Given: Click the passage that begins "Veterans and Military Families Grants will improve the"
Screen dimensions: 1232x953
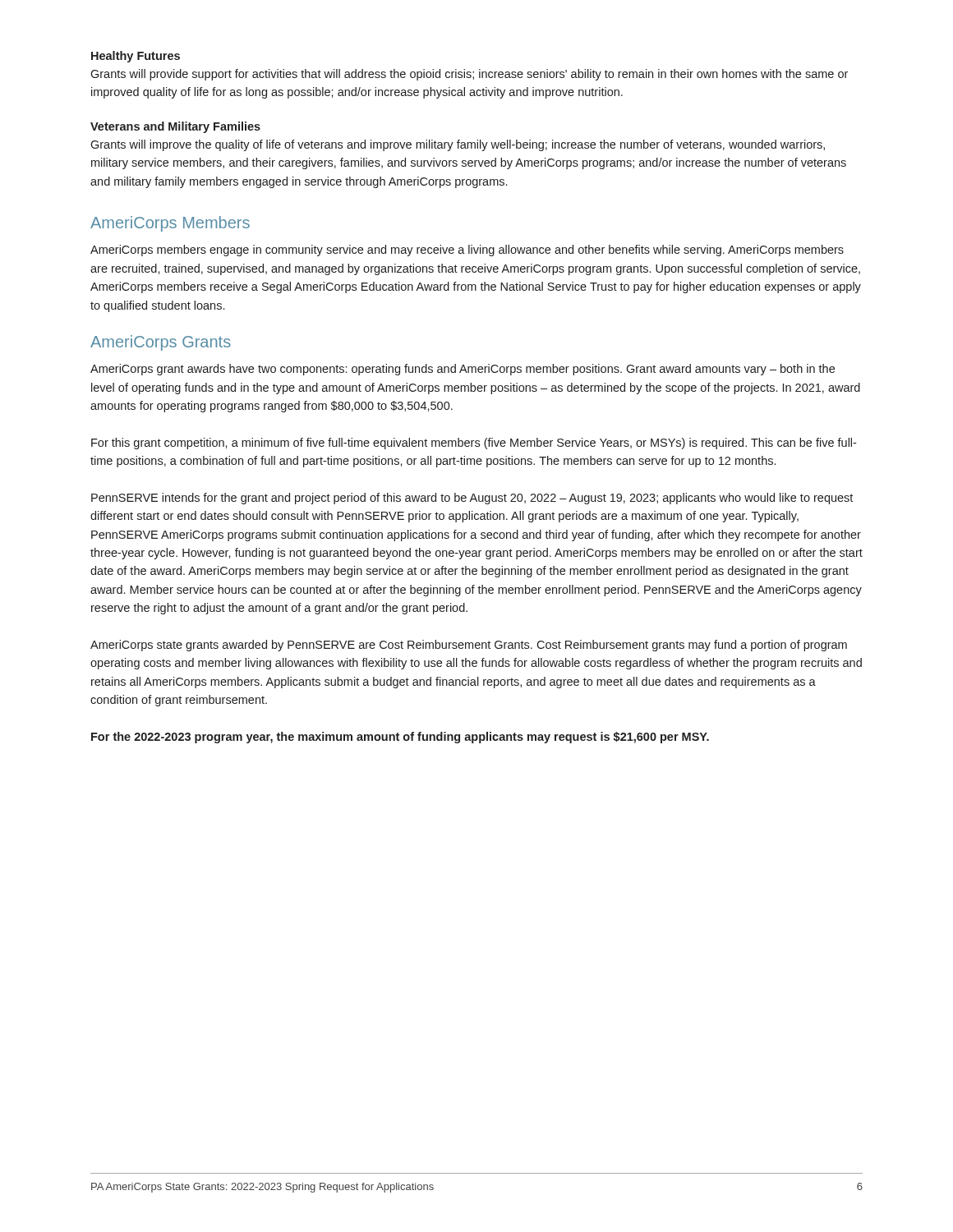Looking at the screenshot, I should (x=476, y=155).
